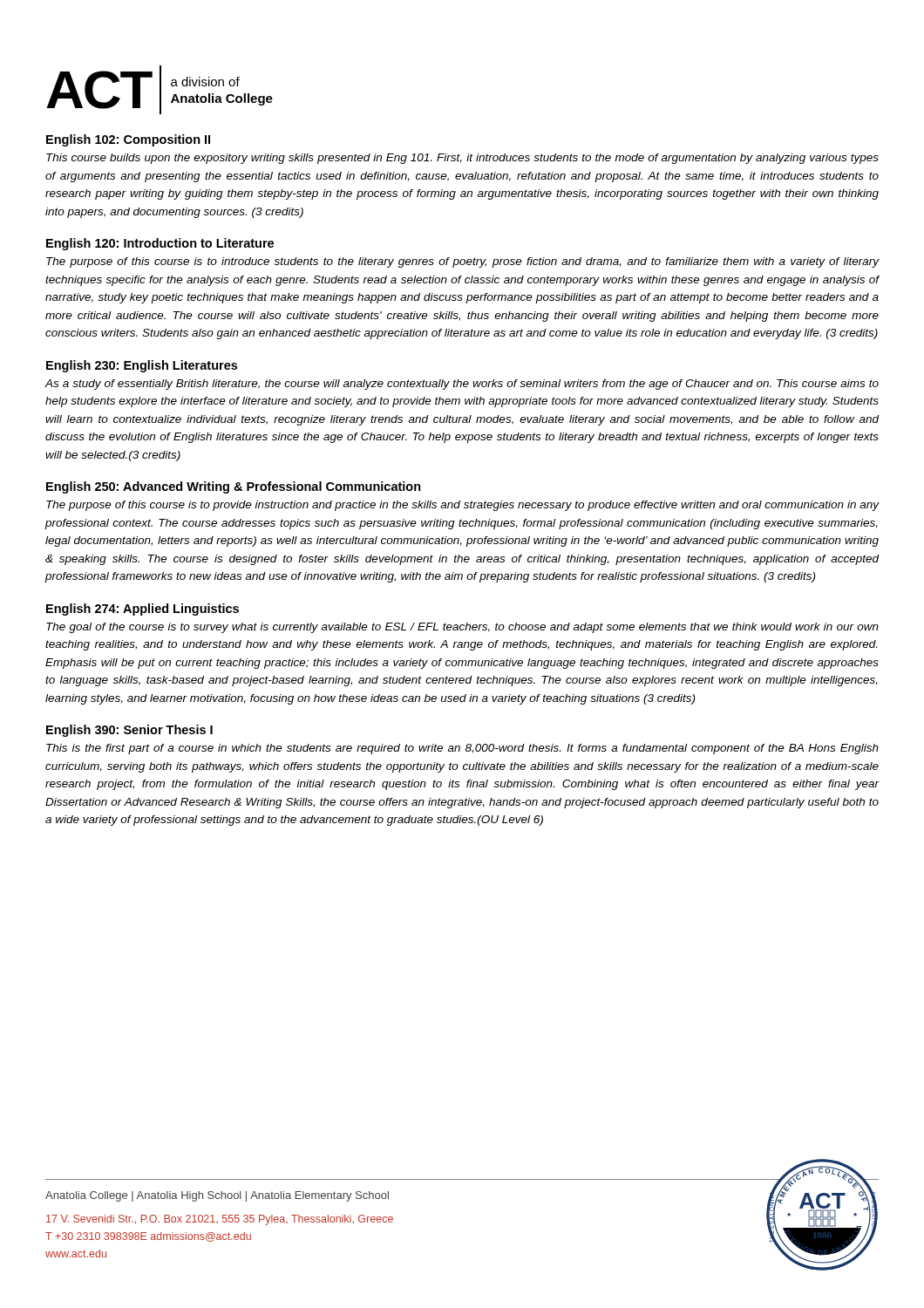Navigate to the element starting "English 390: Senior"
924x1308 pixels.
[x=129, y=730]
